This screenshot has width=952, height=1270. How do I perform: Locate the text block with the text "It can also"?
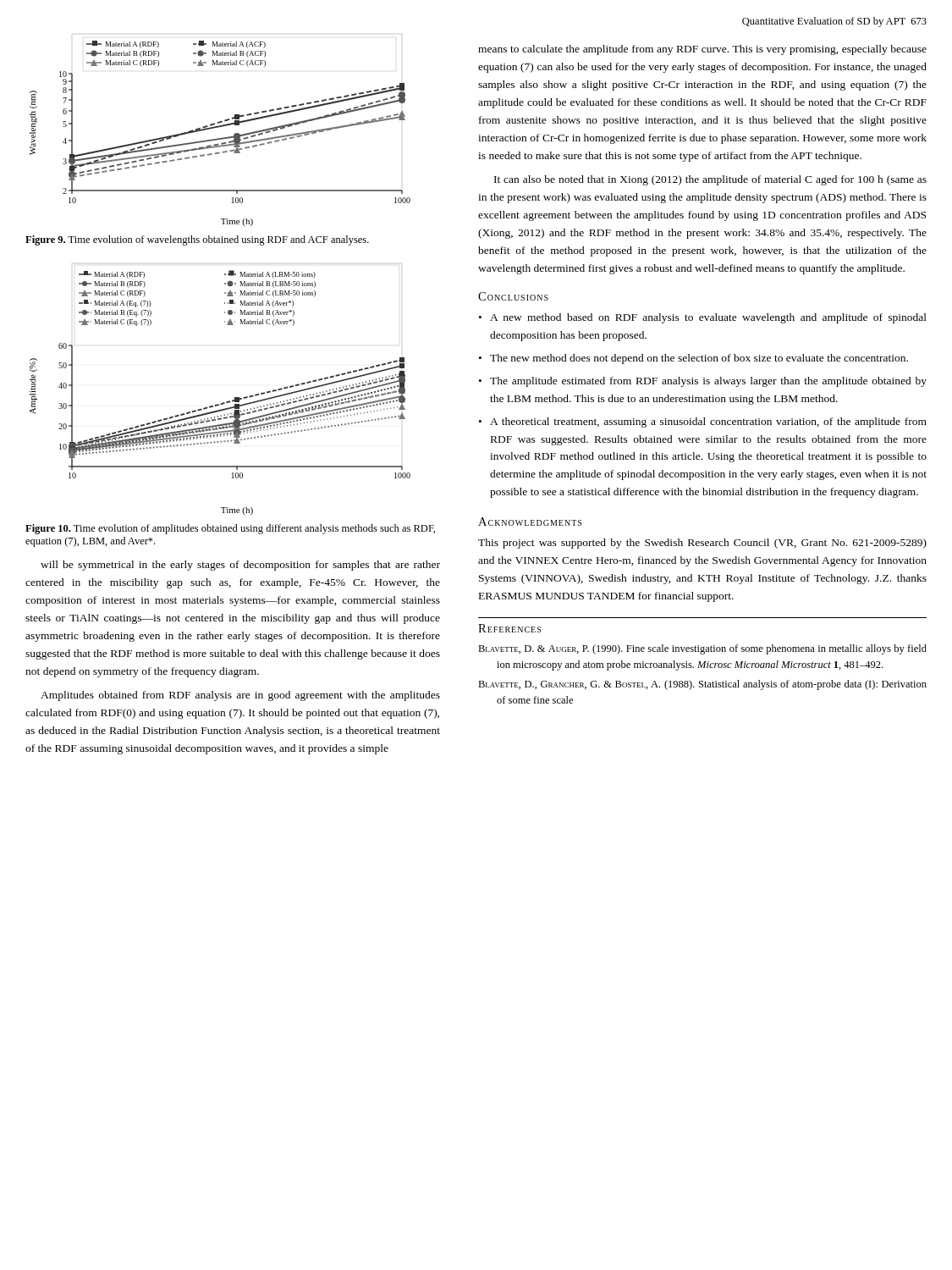702,224
